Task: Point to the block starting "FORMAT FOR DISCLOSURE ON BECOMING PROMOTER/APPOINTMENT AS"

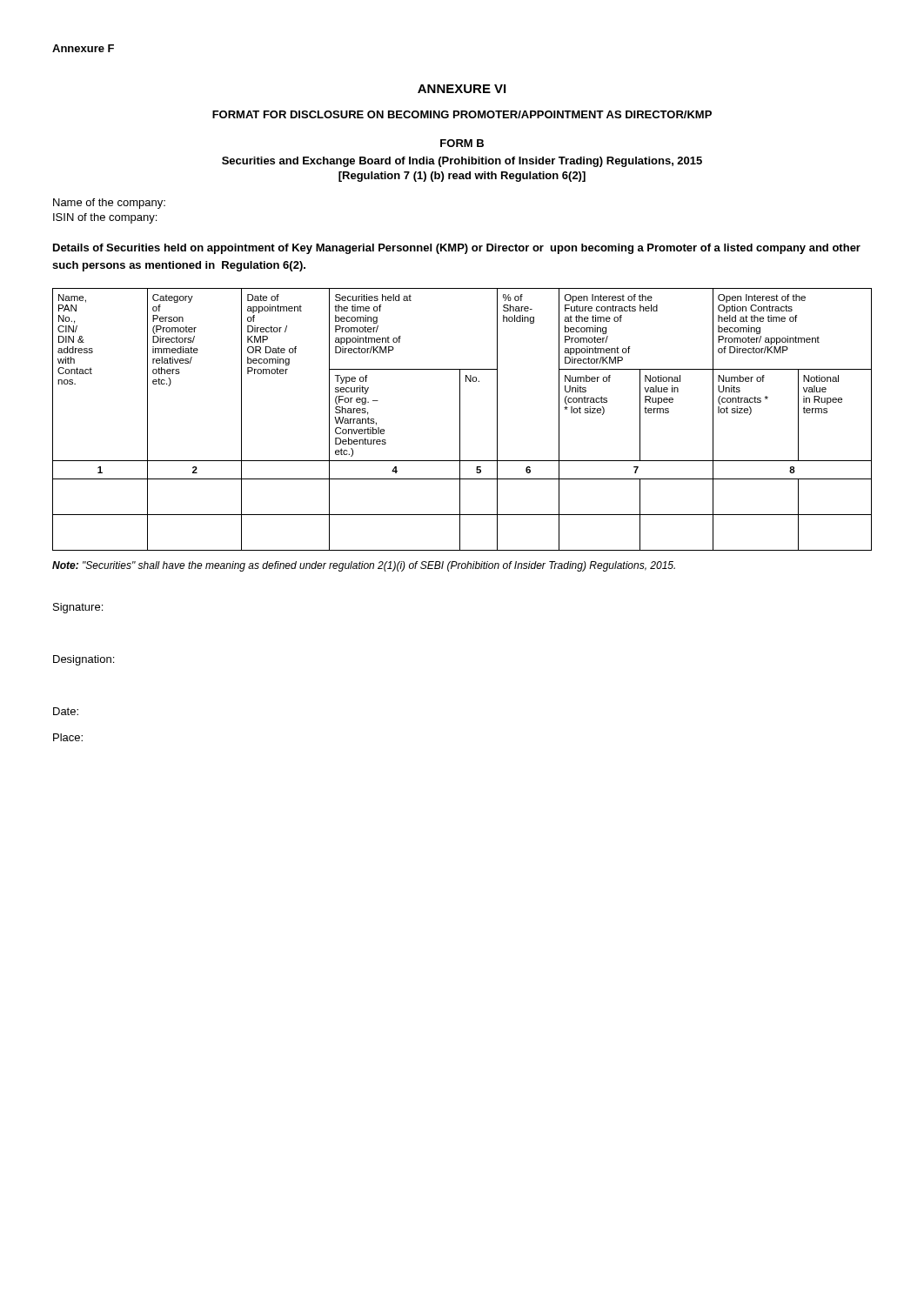Action: click(x=462, y=114)
